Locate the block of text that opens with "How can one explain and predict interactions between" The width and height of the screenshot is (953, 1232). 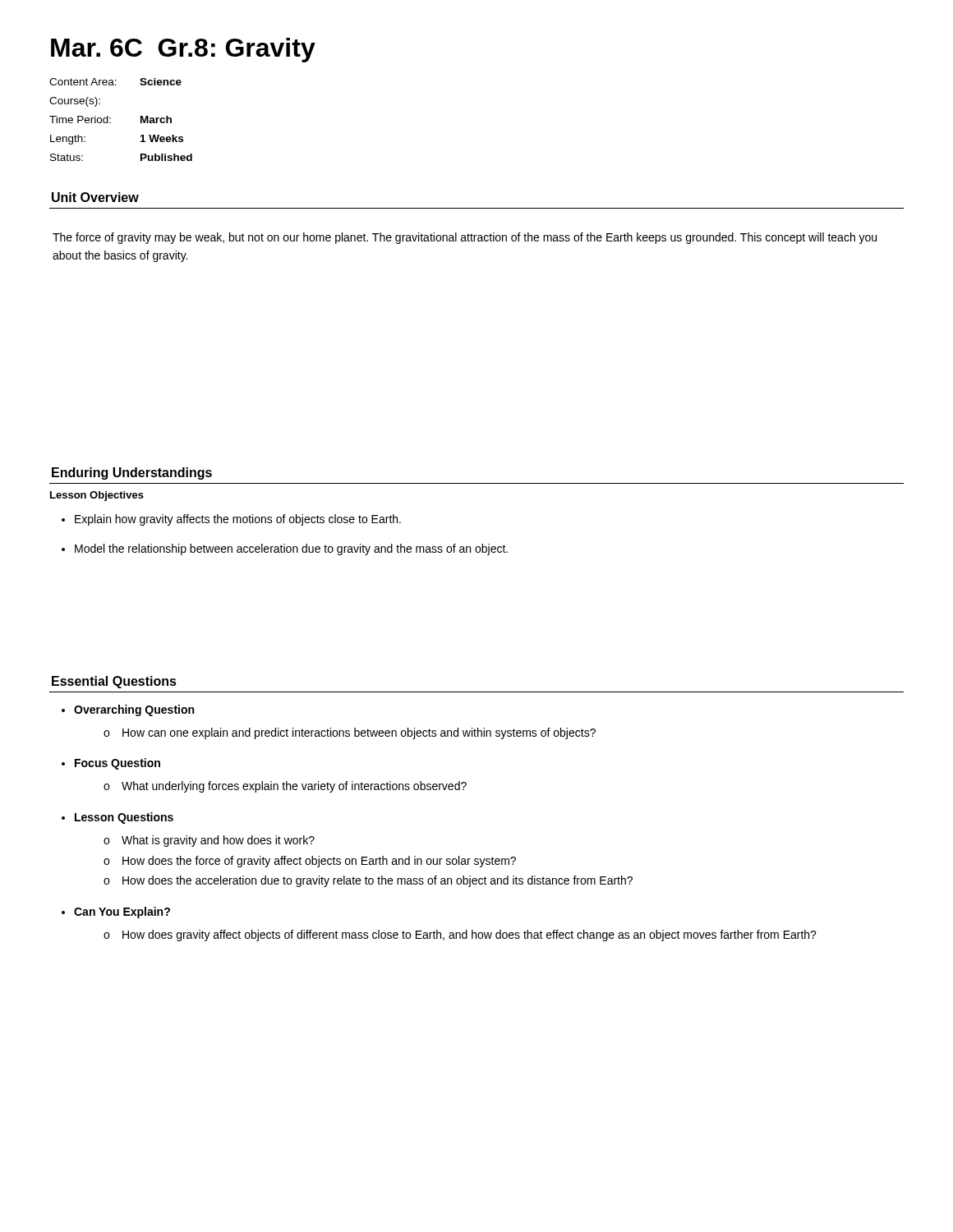point(359,732)
